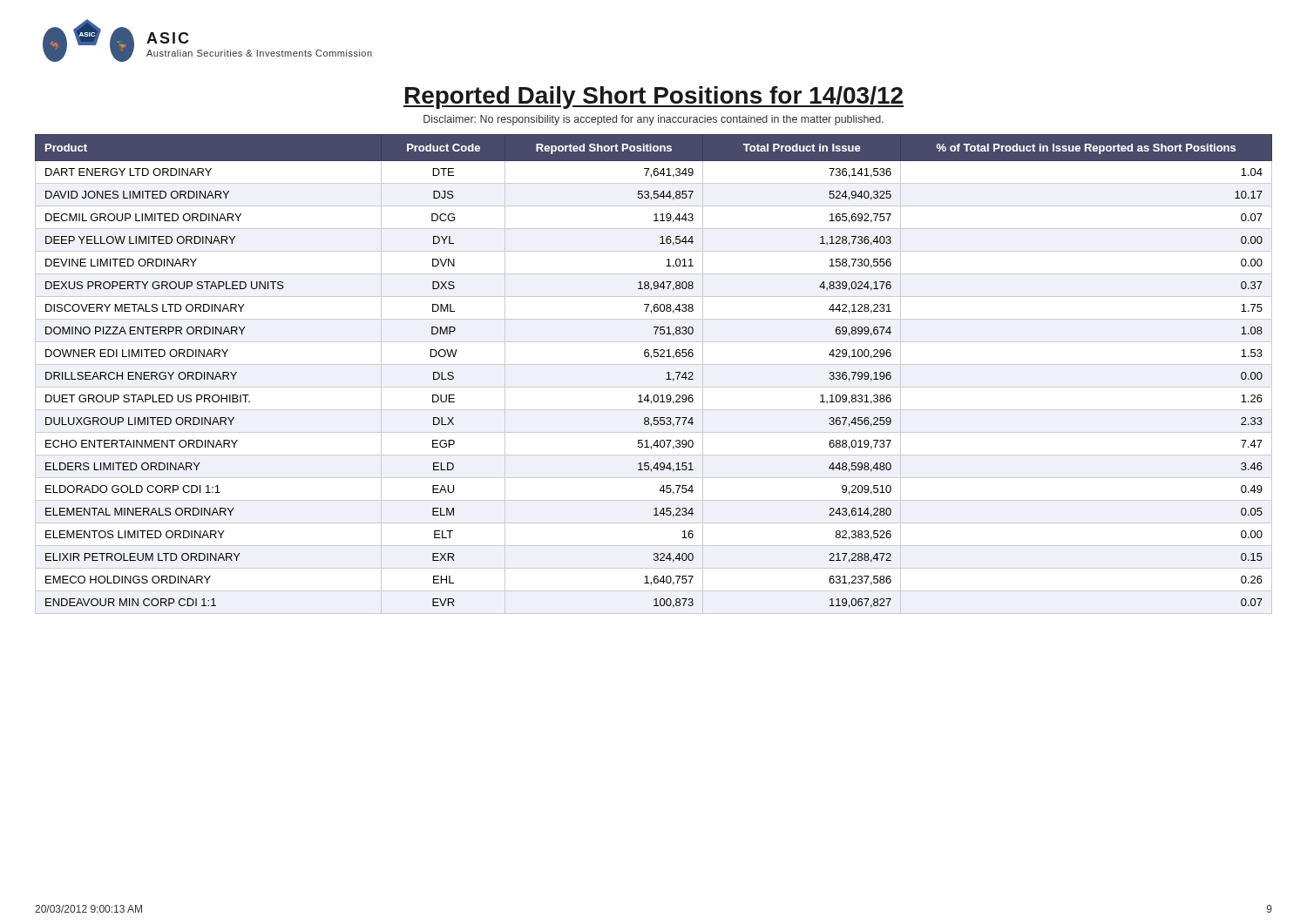Screen dimensions: 924x1307
Task: Select the table that reads "DART ENERGY LTD ORDINARY"
Action: click(654, 374)
